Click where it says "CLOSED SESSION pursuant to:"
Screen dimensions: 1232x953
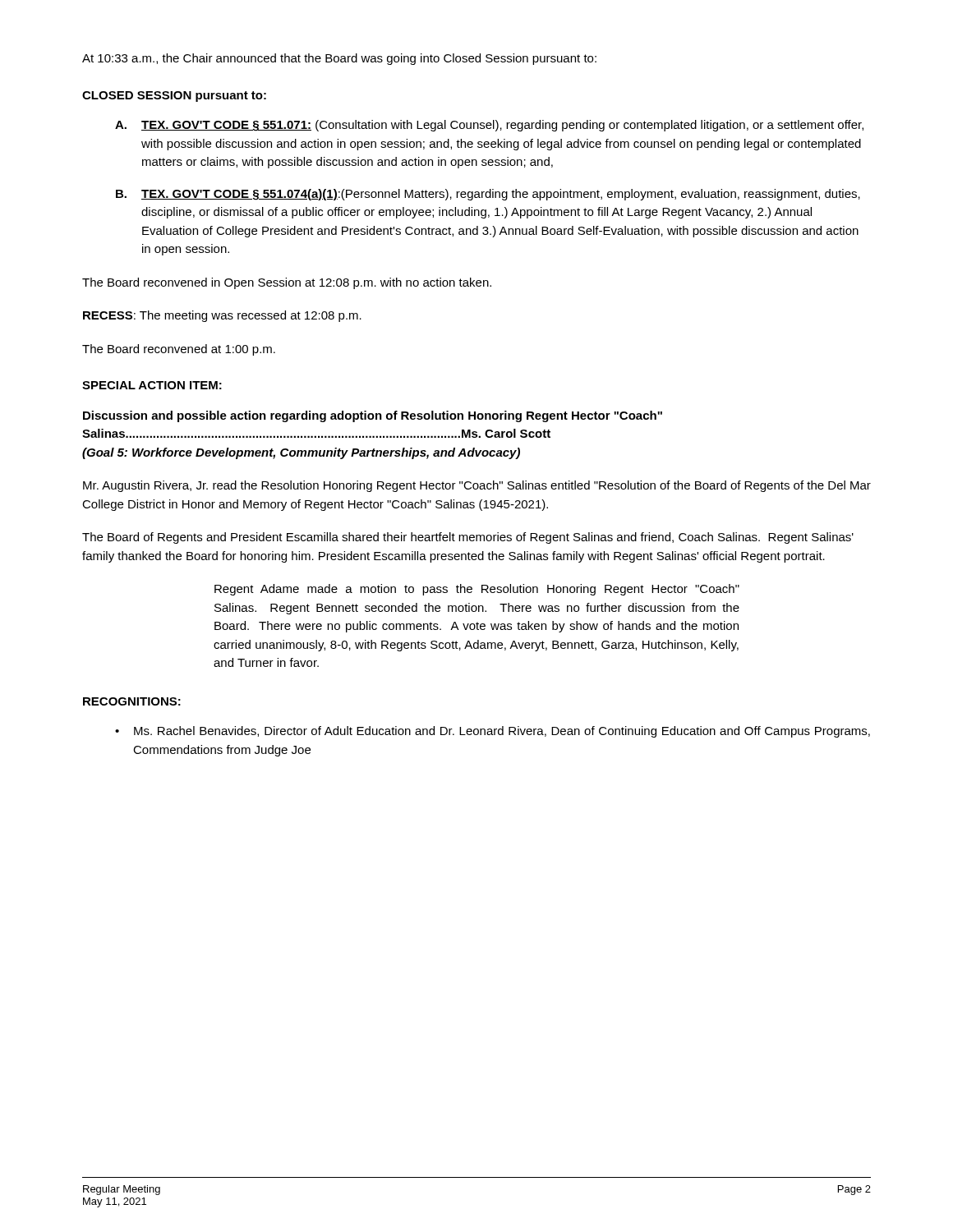(175, 94)
